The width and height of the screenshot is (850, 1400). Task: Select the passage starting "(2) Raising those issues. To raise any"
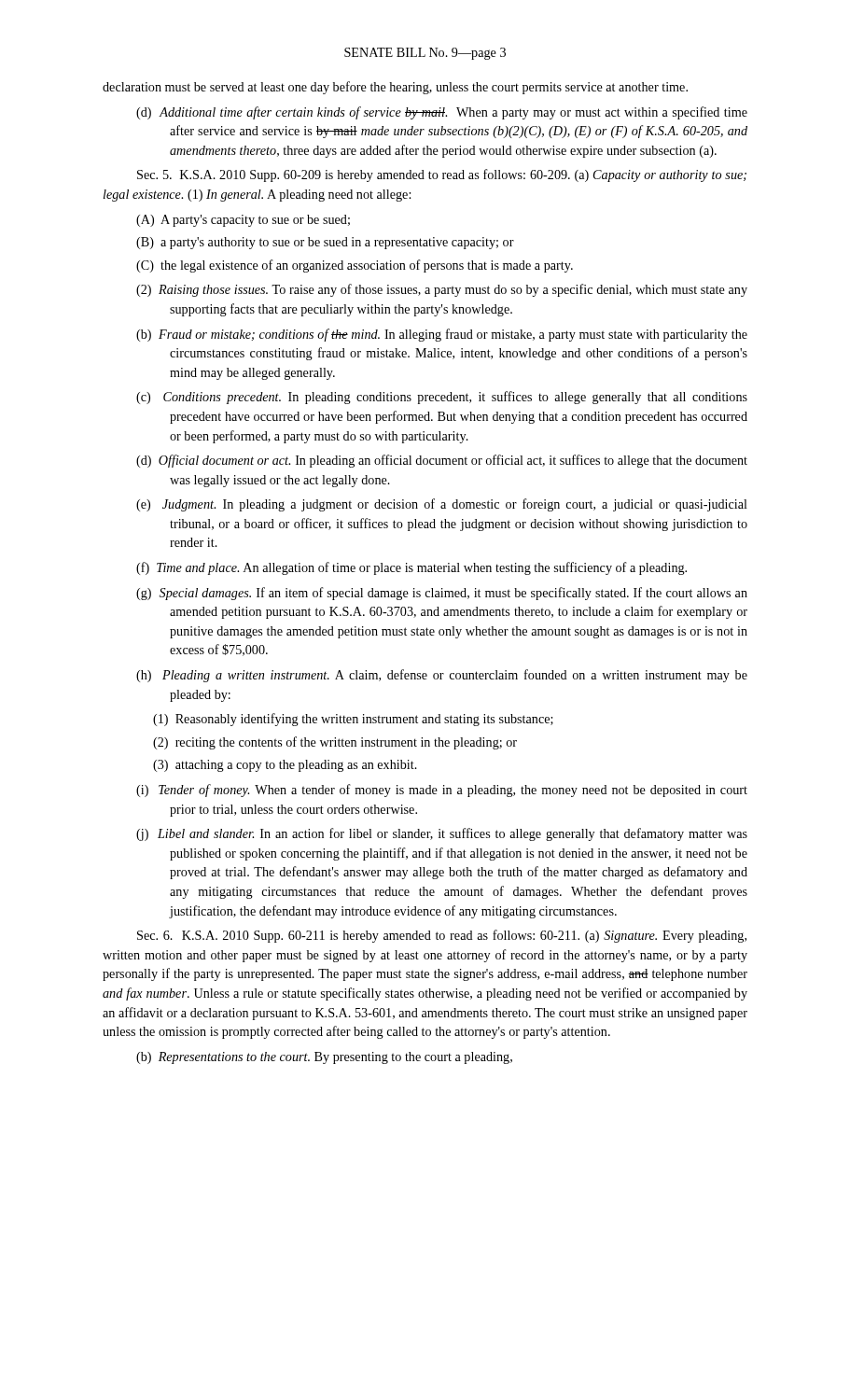(442, 300)
